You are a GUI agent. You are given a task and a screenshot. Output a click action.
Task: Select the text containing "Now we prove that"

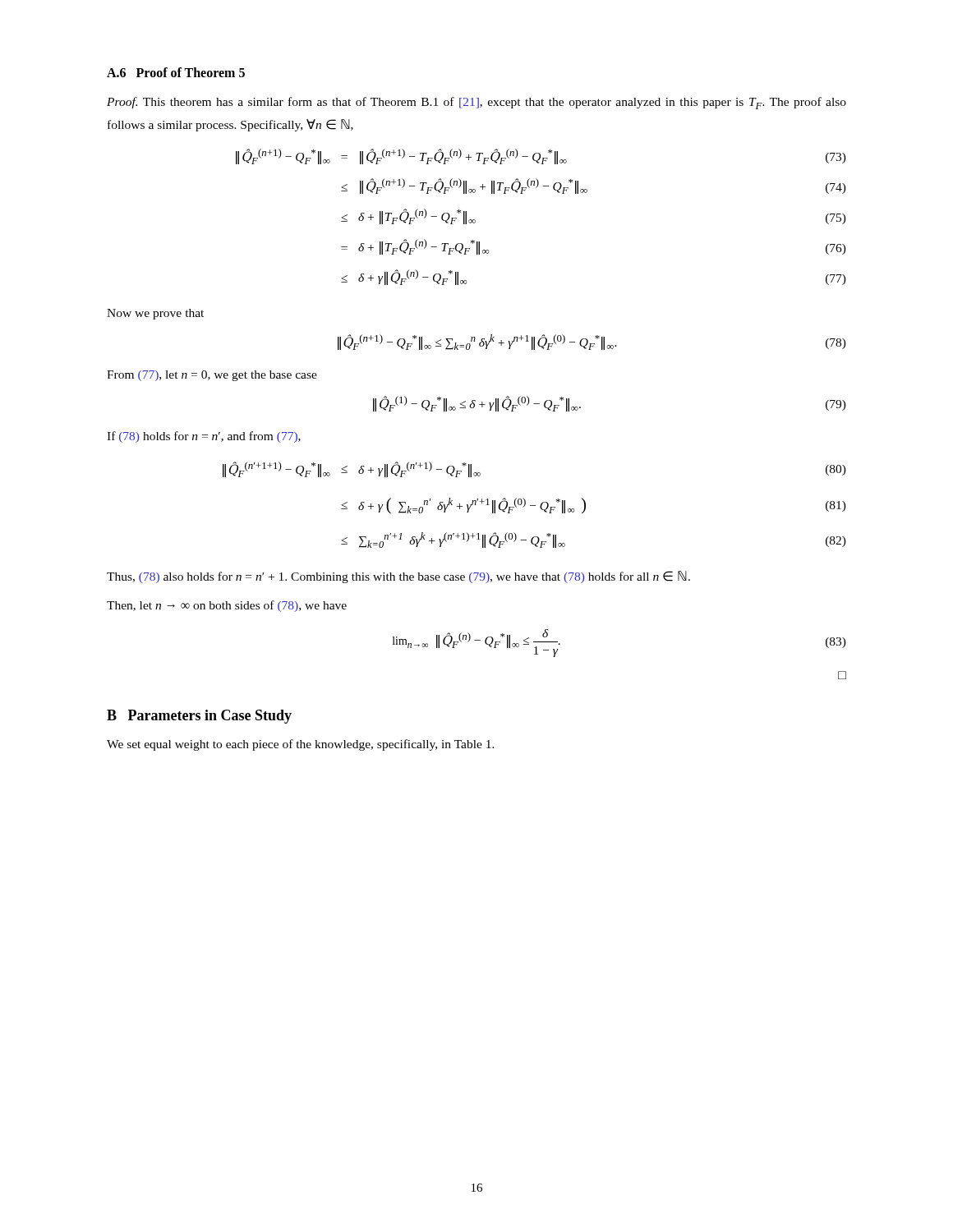pyautogui.click(x=155, y=312)
